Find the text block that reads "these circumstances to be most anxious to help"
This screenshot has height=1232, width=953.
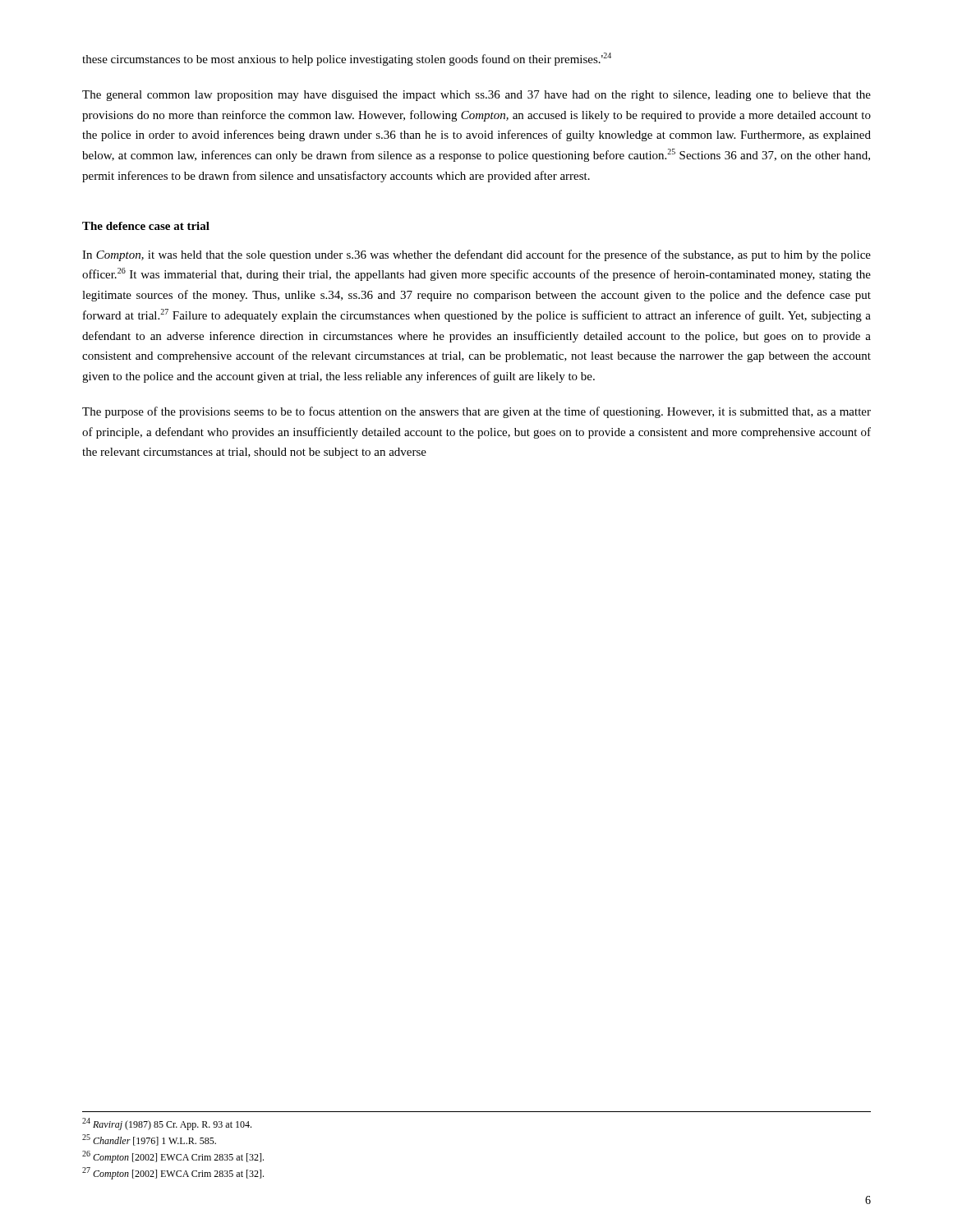point(476,59)
